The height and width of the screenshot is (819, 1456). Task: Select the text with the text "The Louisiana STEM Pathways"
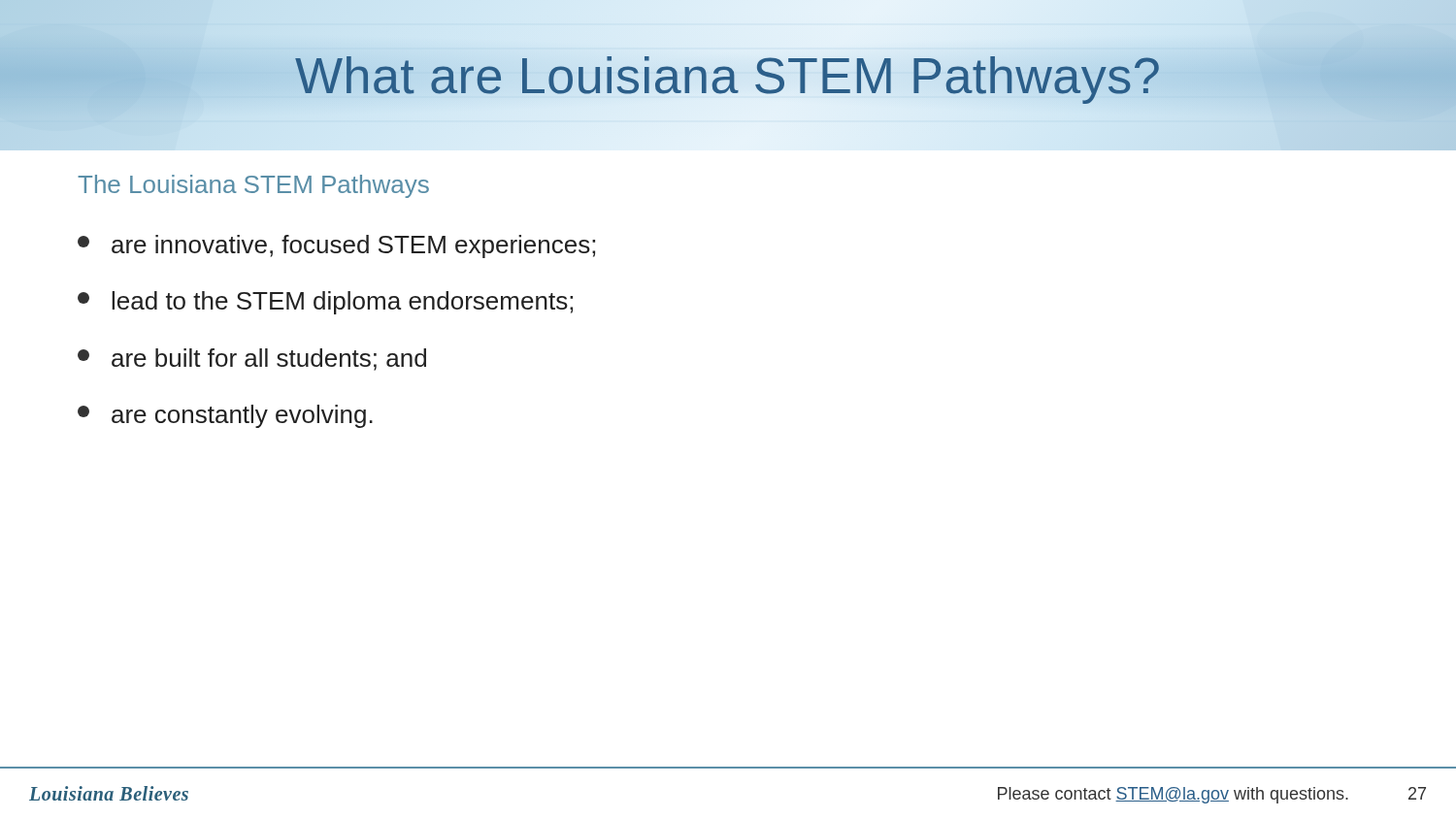254,184
